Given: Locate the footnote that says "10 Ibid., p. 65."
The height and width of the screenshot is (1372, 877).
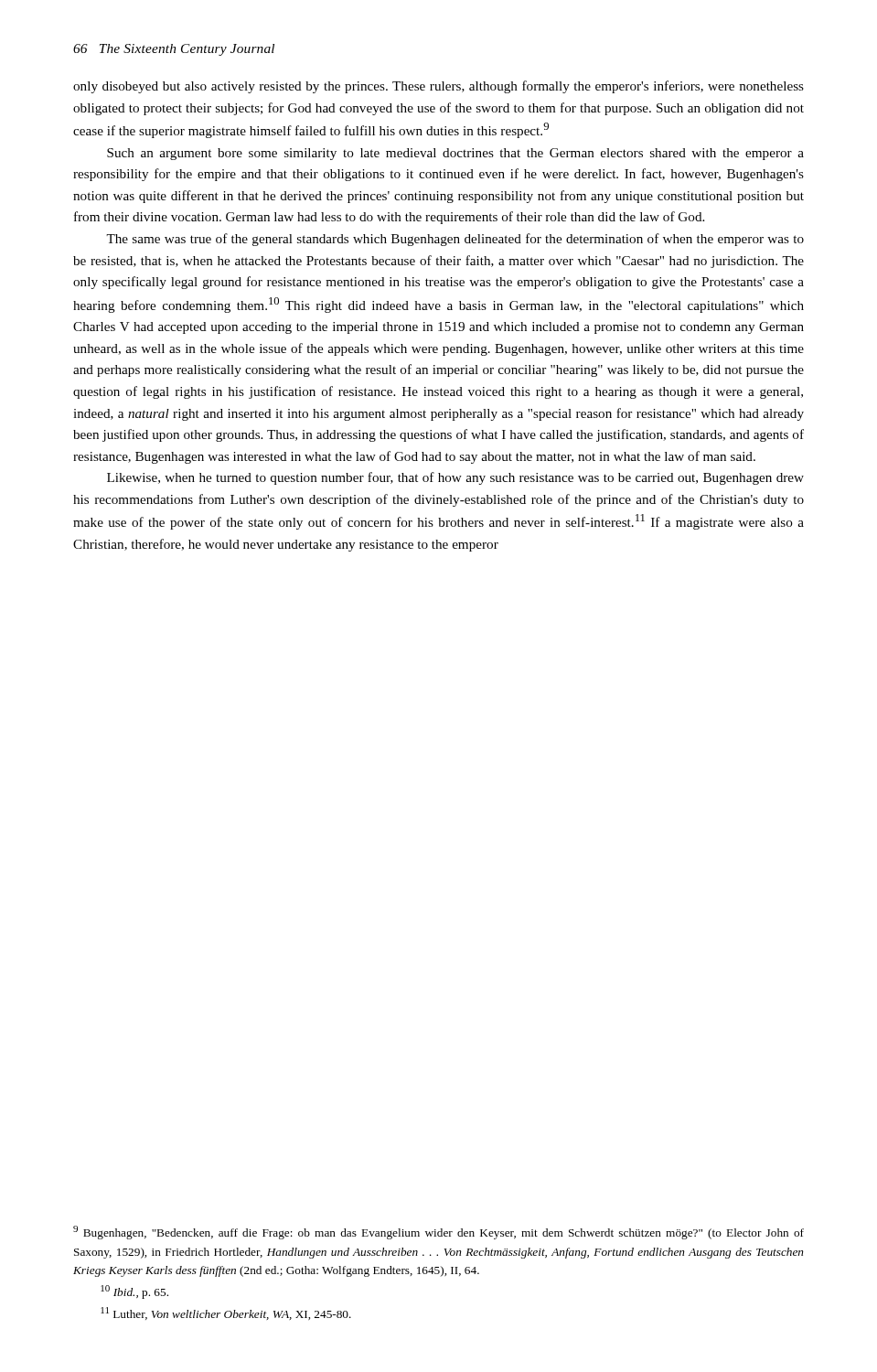Looking at the screenshot, I should pyautogui.click(x=134, y=1292).
